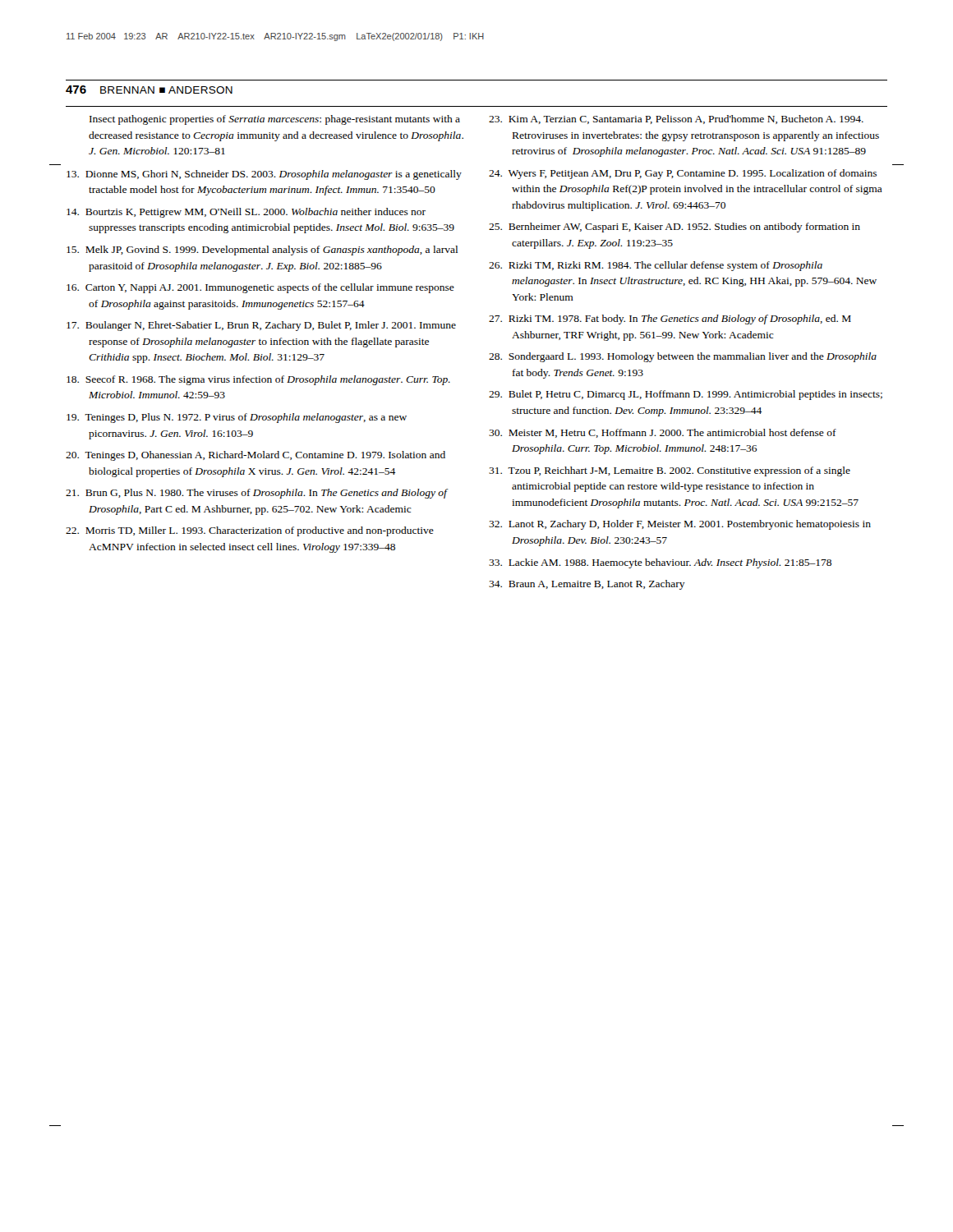Where is the passage that starts "29. Bulet P, Hetru C,"?
Image resolution: width=953 pixels, height=1232 pixels.
686,402
